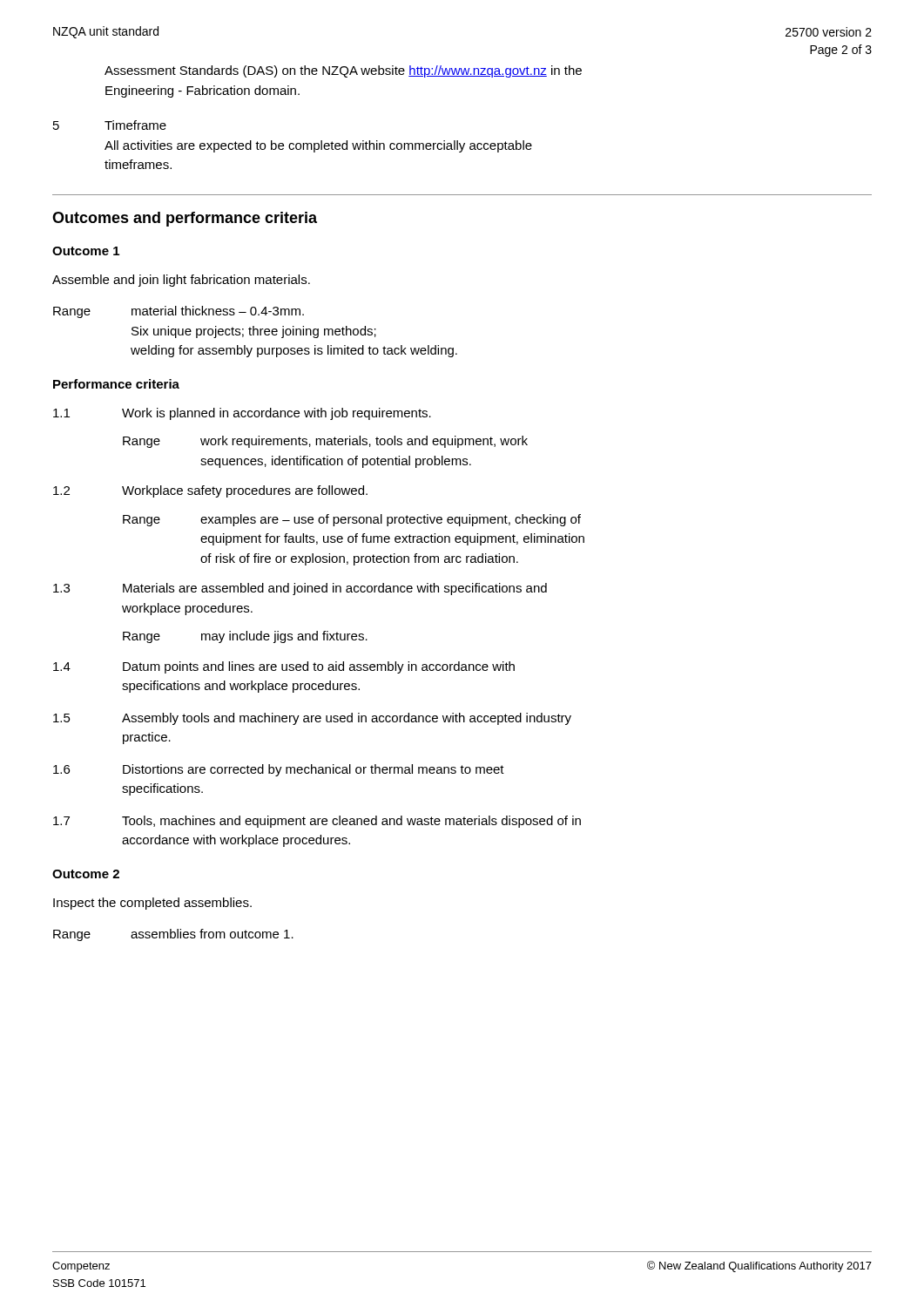Select the list item with the text "5 Timeframe All activities are expected to be"
Image resolution: width=924 pixels, height=1307 pixels.
click(x=462, y=145)
